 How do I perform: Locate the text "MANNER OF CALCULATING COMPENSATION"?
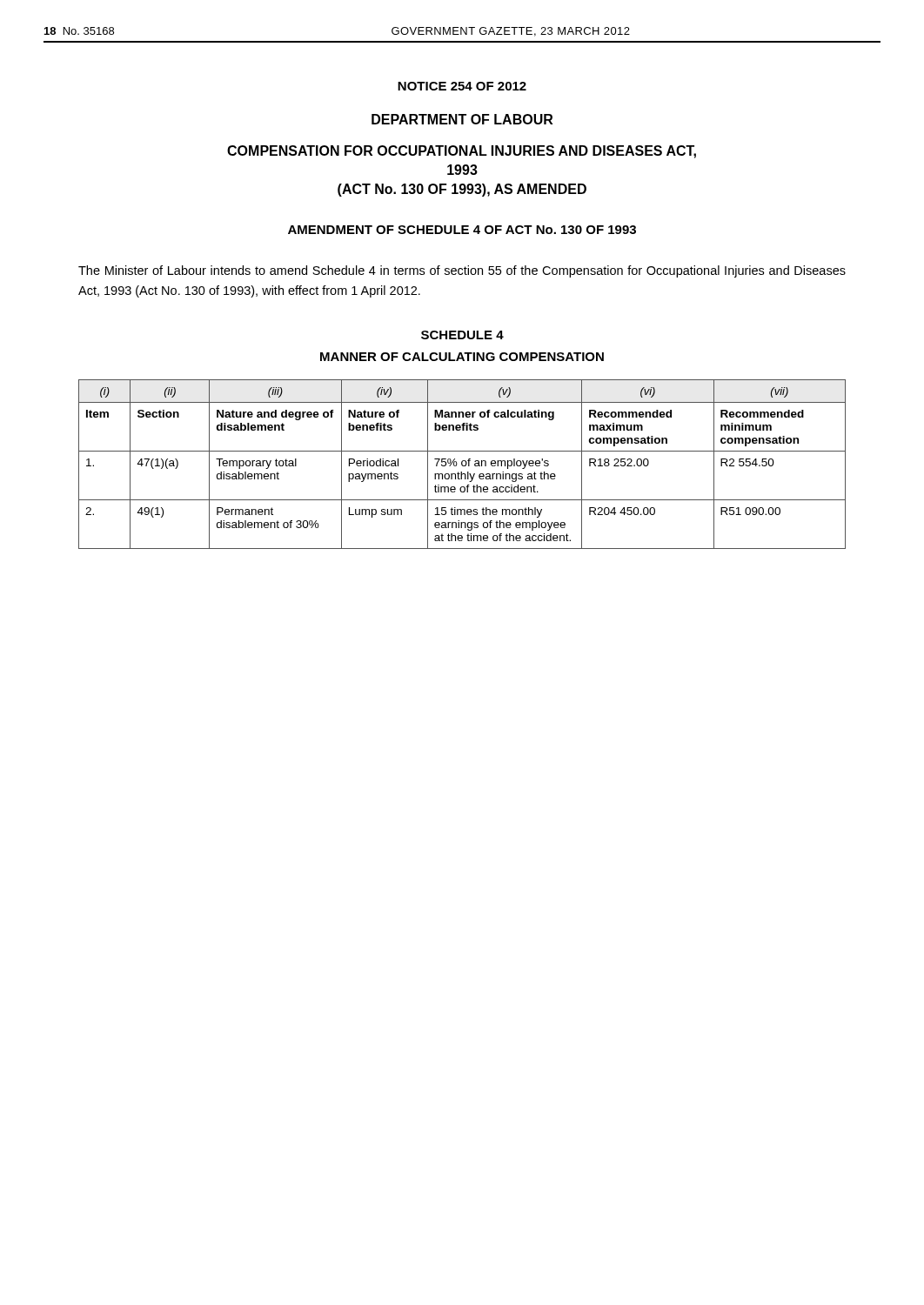(462, 357)
